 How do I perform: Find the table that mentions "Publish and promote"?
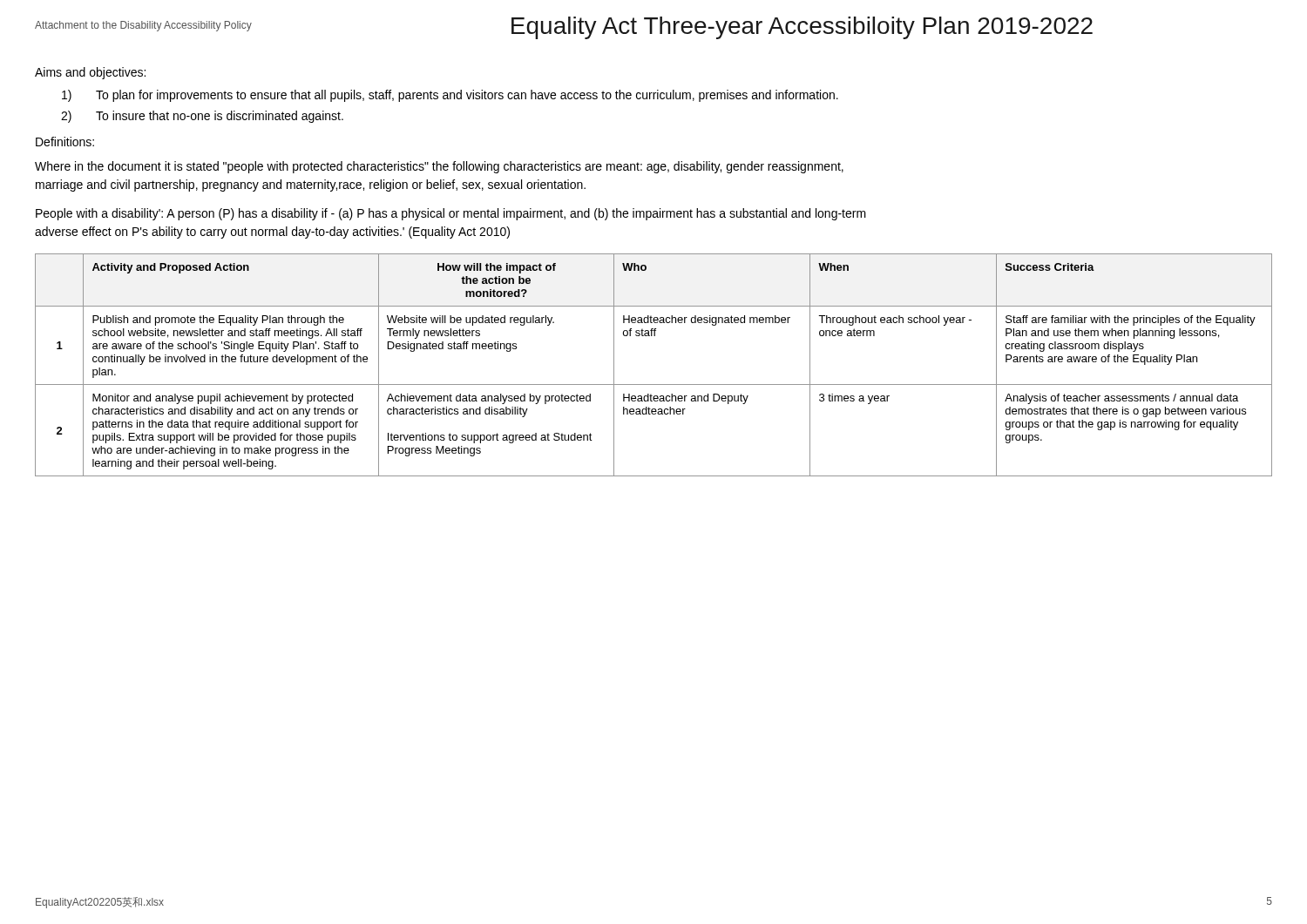click(654, 365)
